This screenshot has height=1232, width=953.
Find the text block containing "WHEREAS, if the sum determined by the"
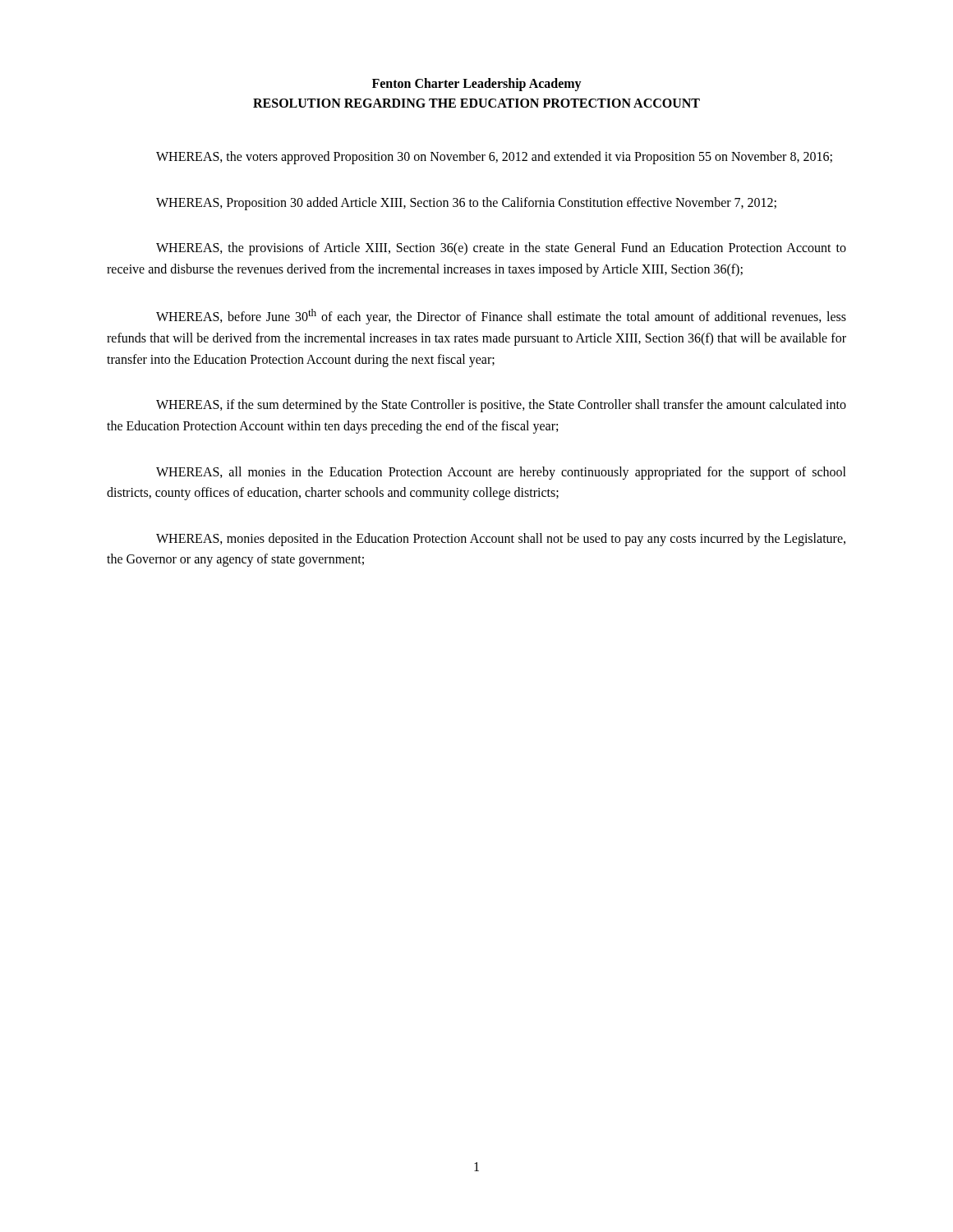476,416
